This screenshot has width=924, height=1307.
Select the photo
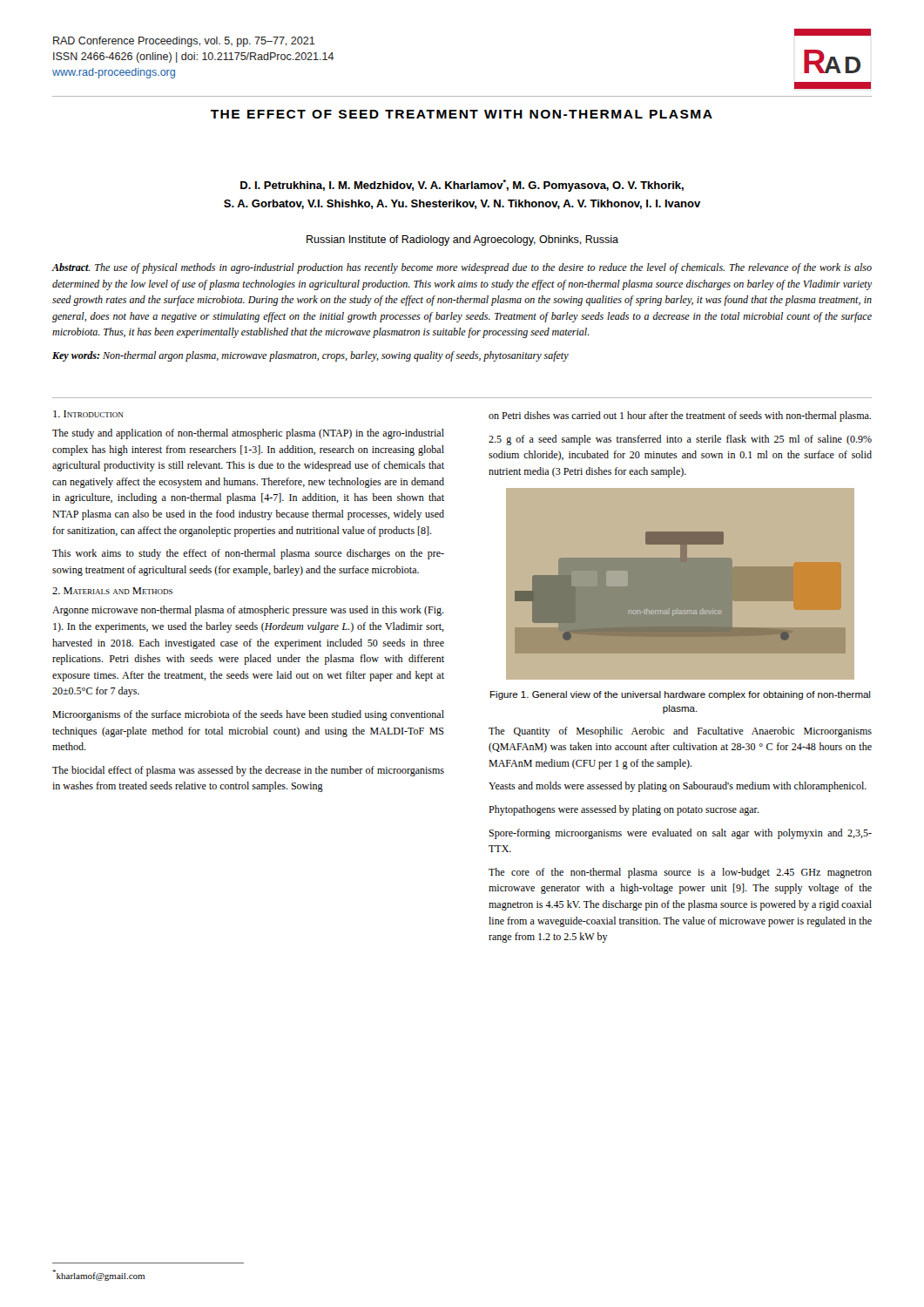680,586
